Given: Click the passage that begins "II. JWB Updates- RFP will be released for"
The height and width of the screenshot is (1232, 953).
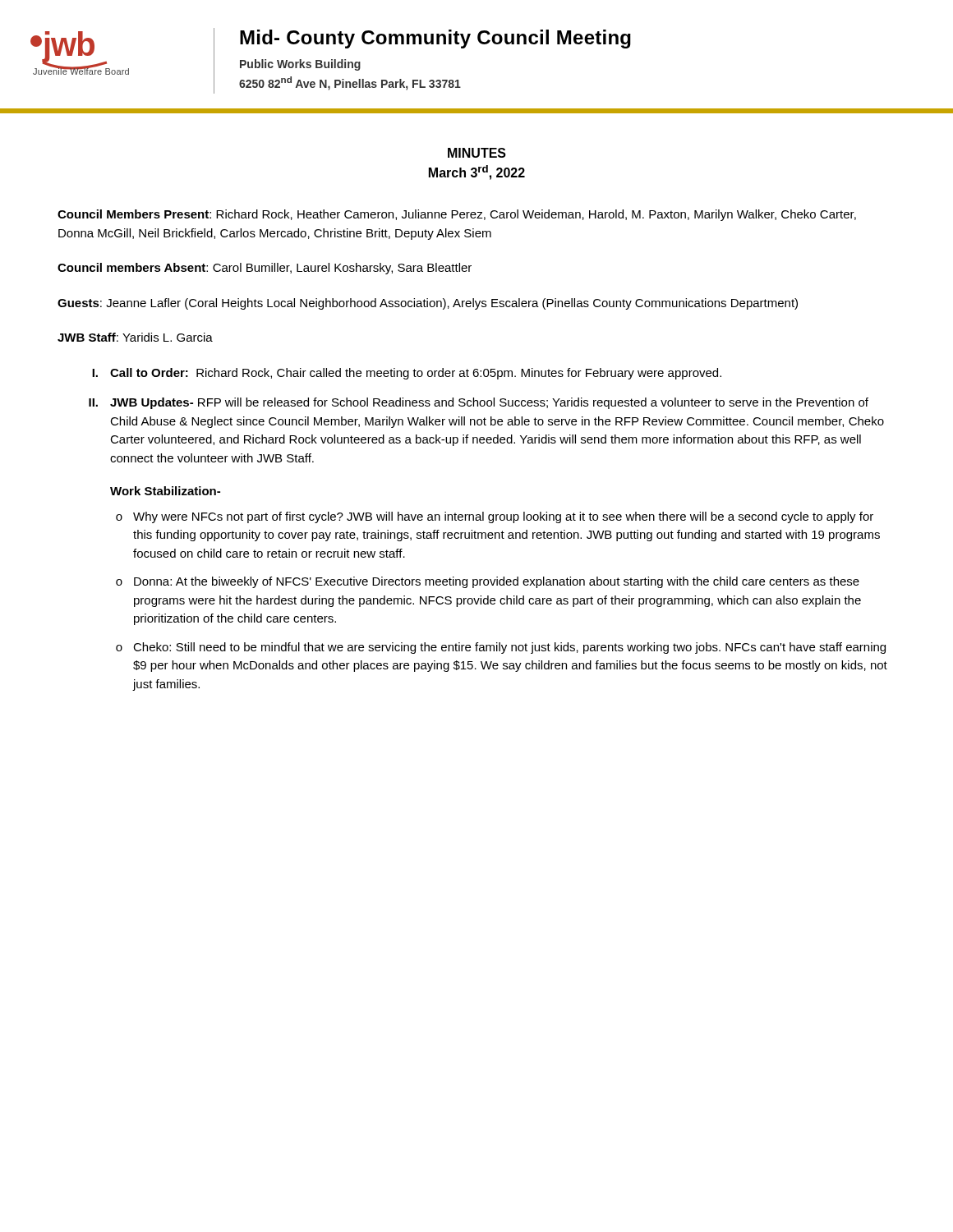Looking at the screenshot, I should (476, 549).
